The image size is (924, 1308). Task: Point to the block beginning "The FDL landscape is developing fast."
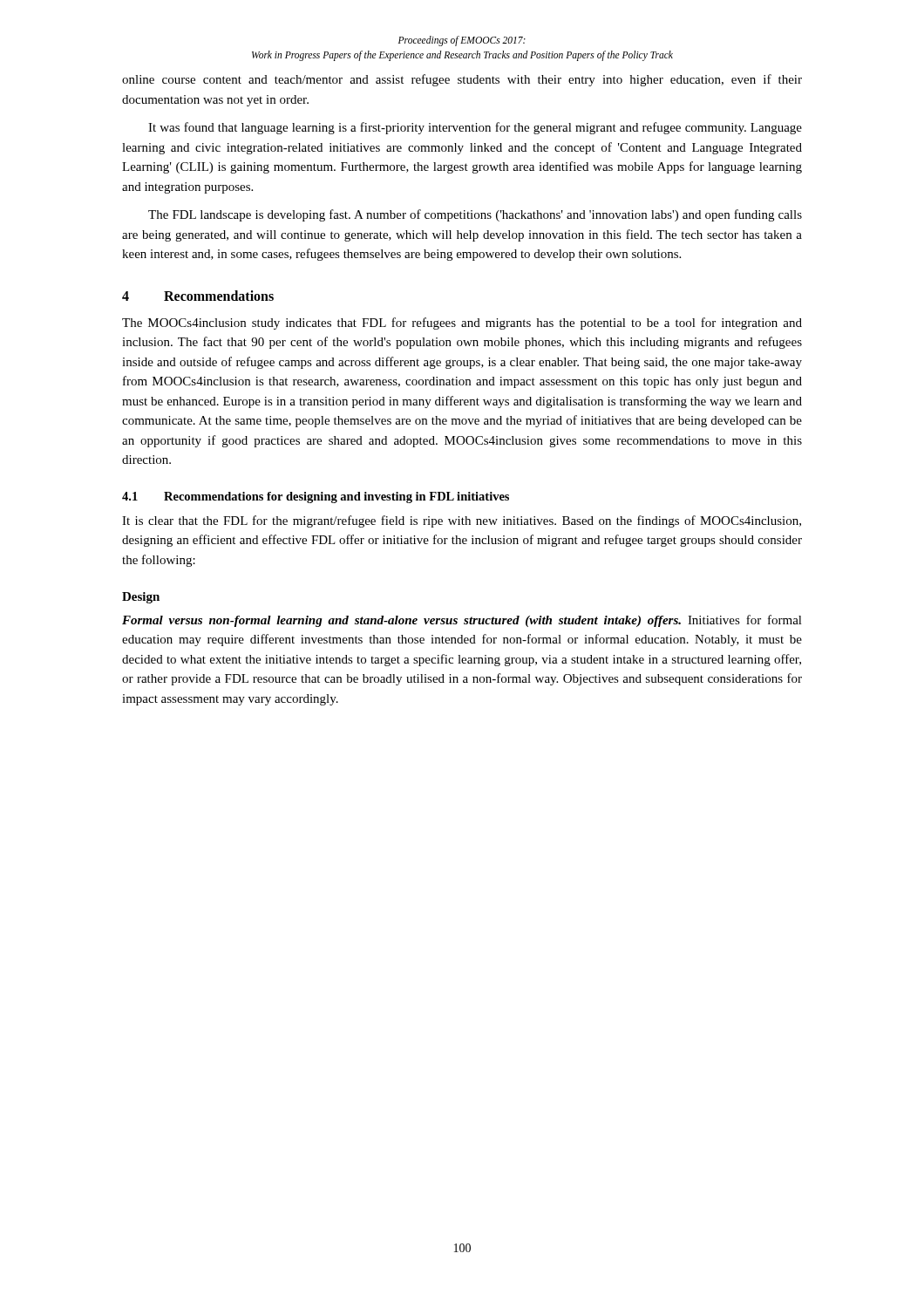point(462,234)
